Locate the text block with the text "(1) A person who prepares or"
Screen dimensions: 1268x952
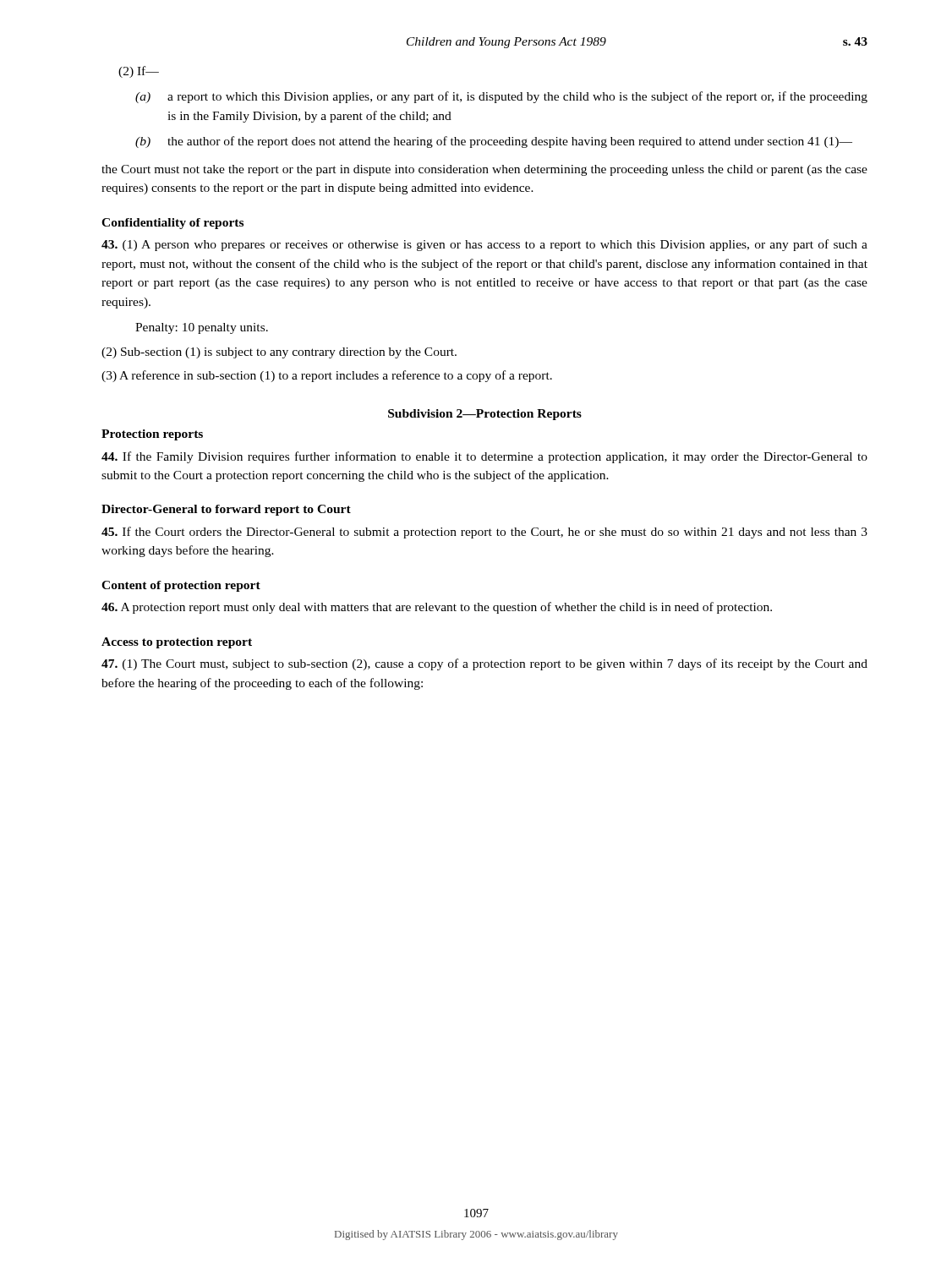pos(484,273)
